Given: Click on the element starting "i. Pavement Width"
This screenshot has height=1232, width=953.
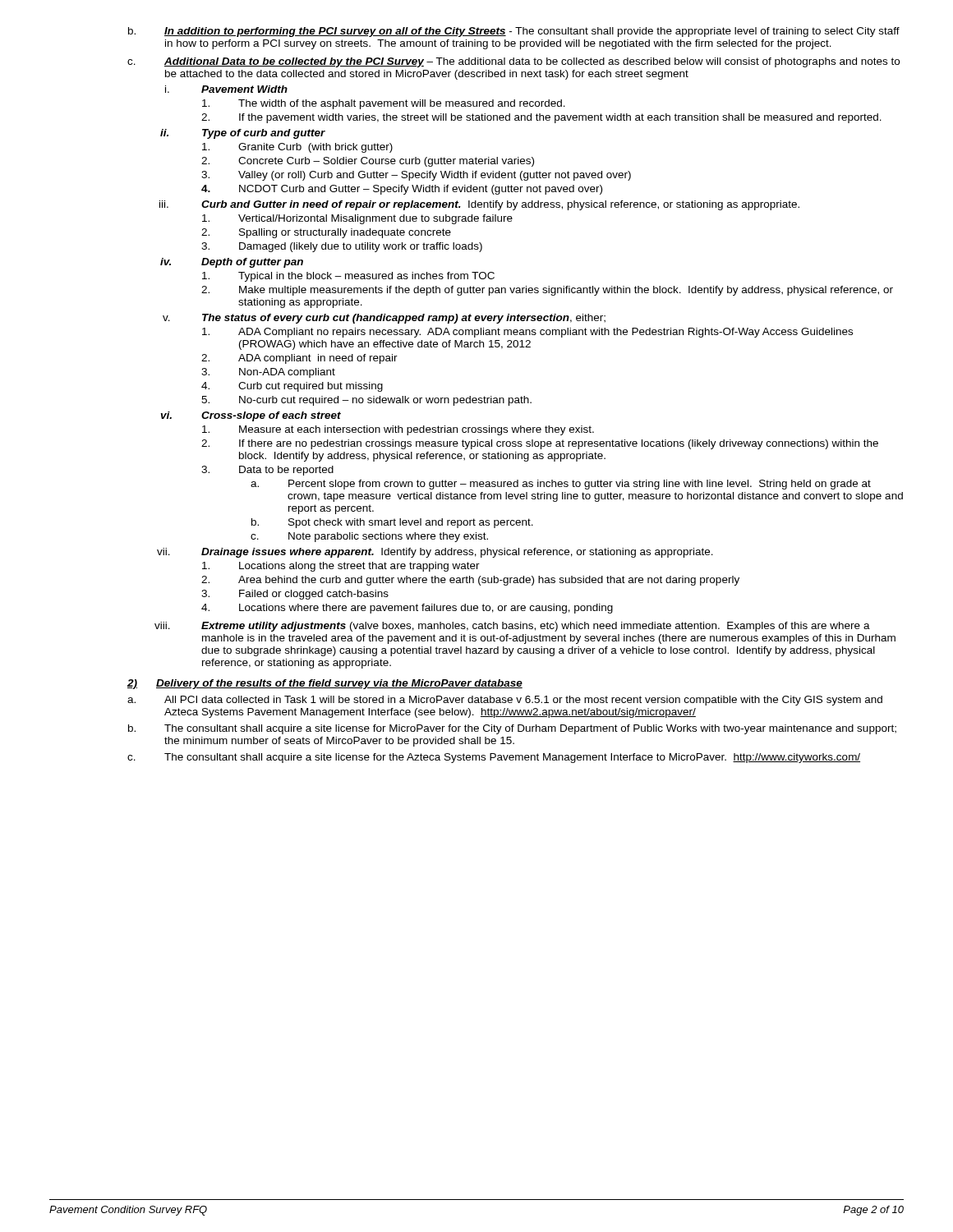Looking at the screenshot, I should click(226, 89).
